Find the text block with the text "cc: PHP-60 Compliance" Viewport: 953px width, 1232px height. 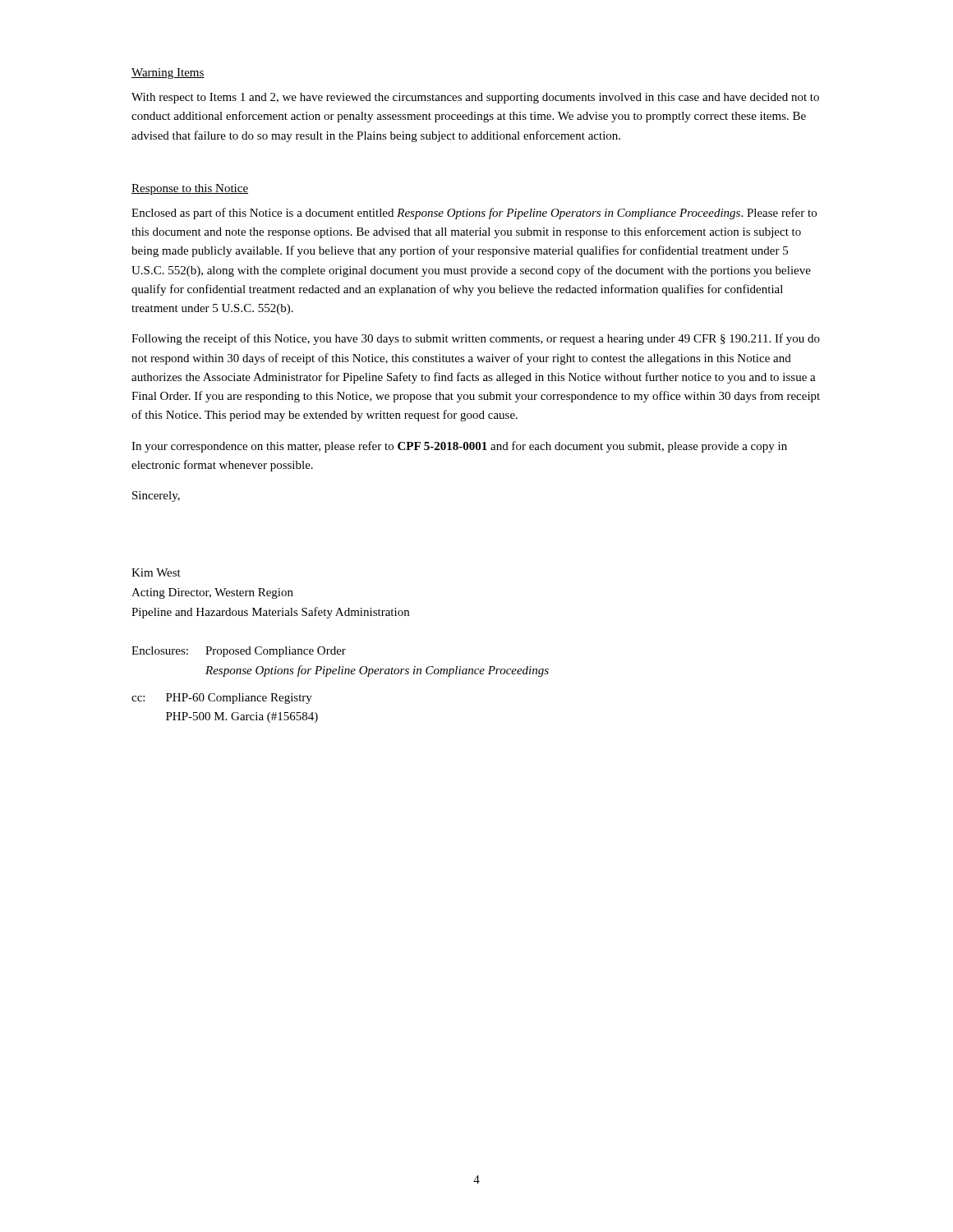click(225, 707)
